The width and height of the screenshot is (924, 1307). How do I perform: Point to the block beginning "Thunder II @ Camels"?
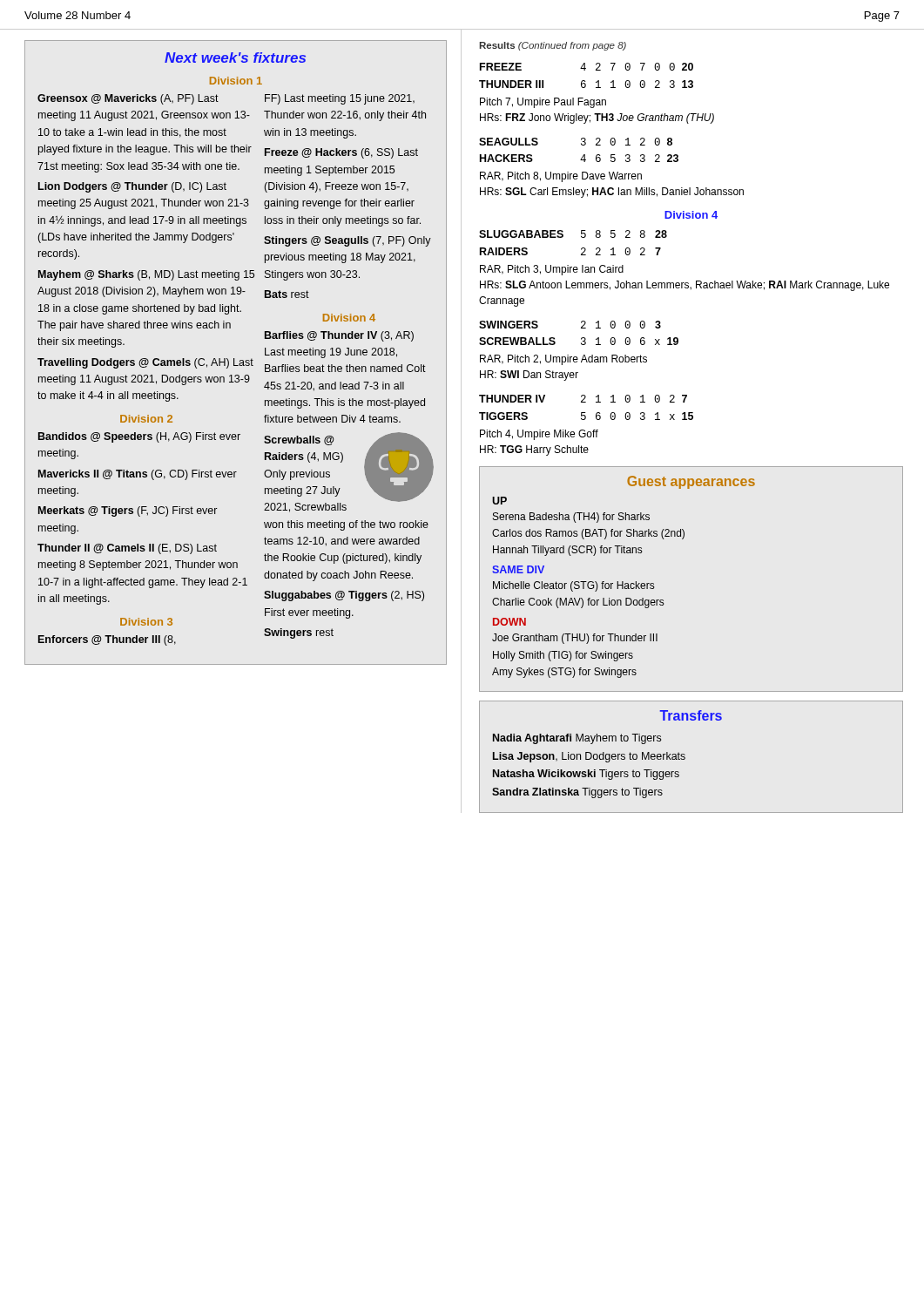(143, 573)
